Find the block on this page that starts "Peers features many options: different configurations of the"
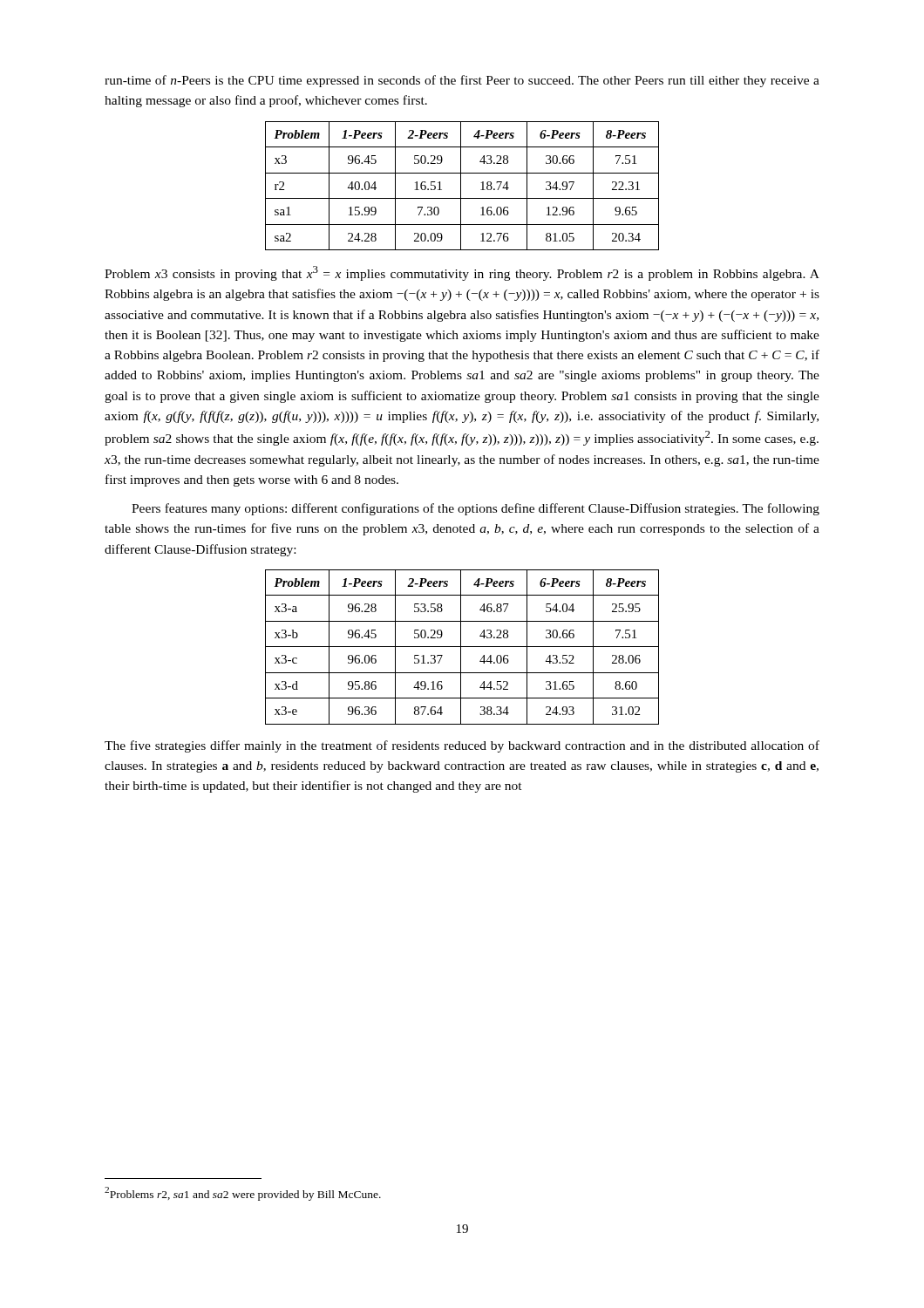Image resolution: width=924 pixels, height=1308 pixels. click(462, 528)
